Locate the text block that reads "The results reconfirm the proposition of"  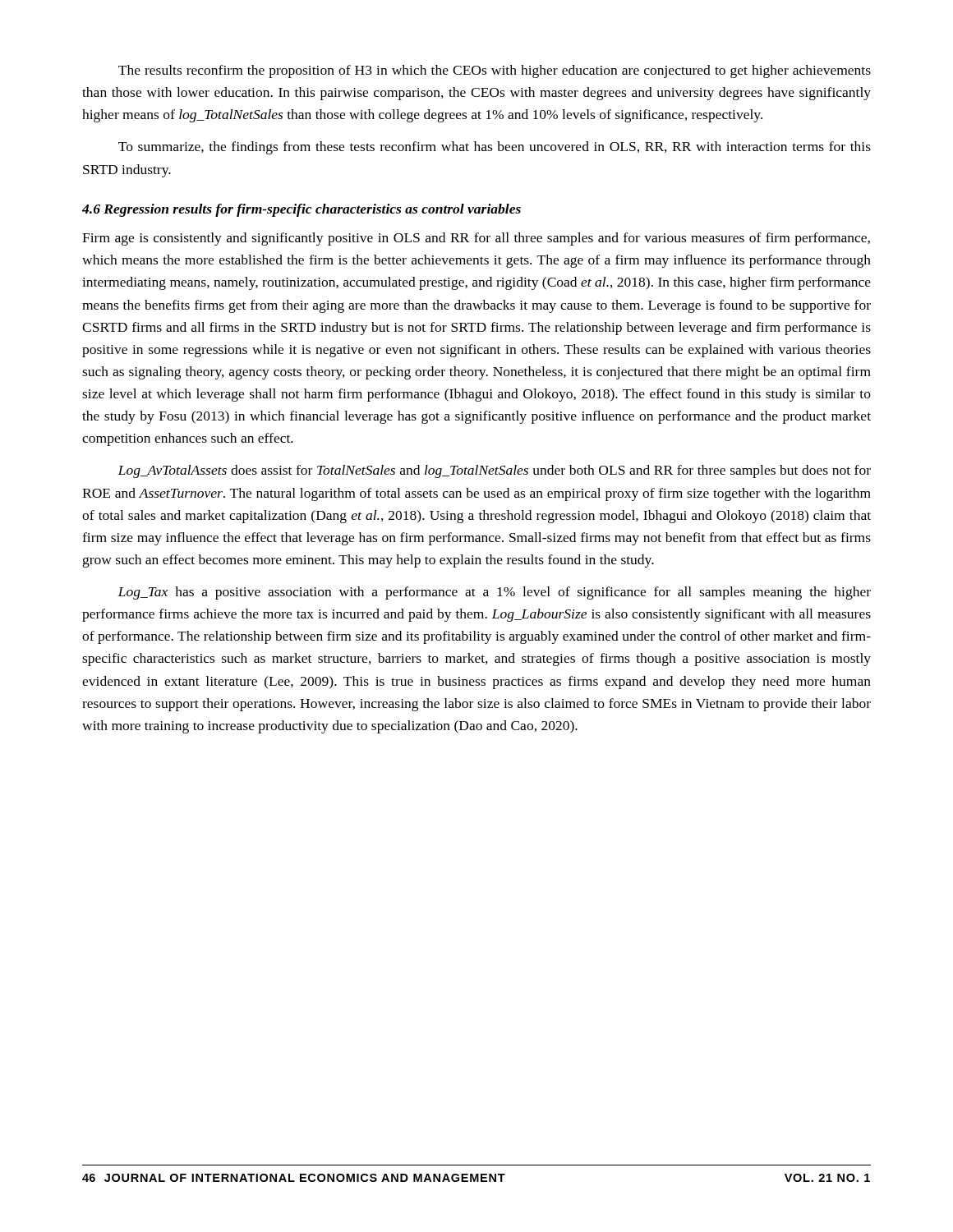click(x=476, y=92)
